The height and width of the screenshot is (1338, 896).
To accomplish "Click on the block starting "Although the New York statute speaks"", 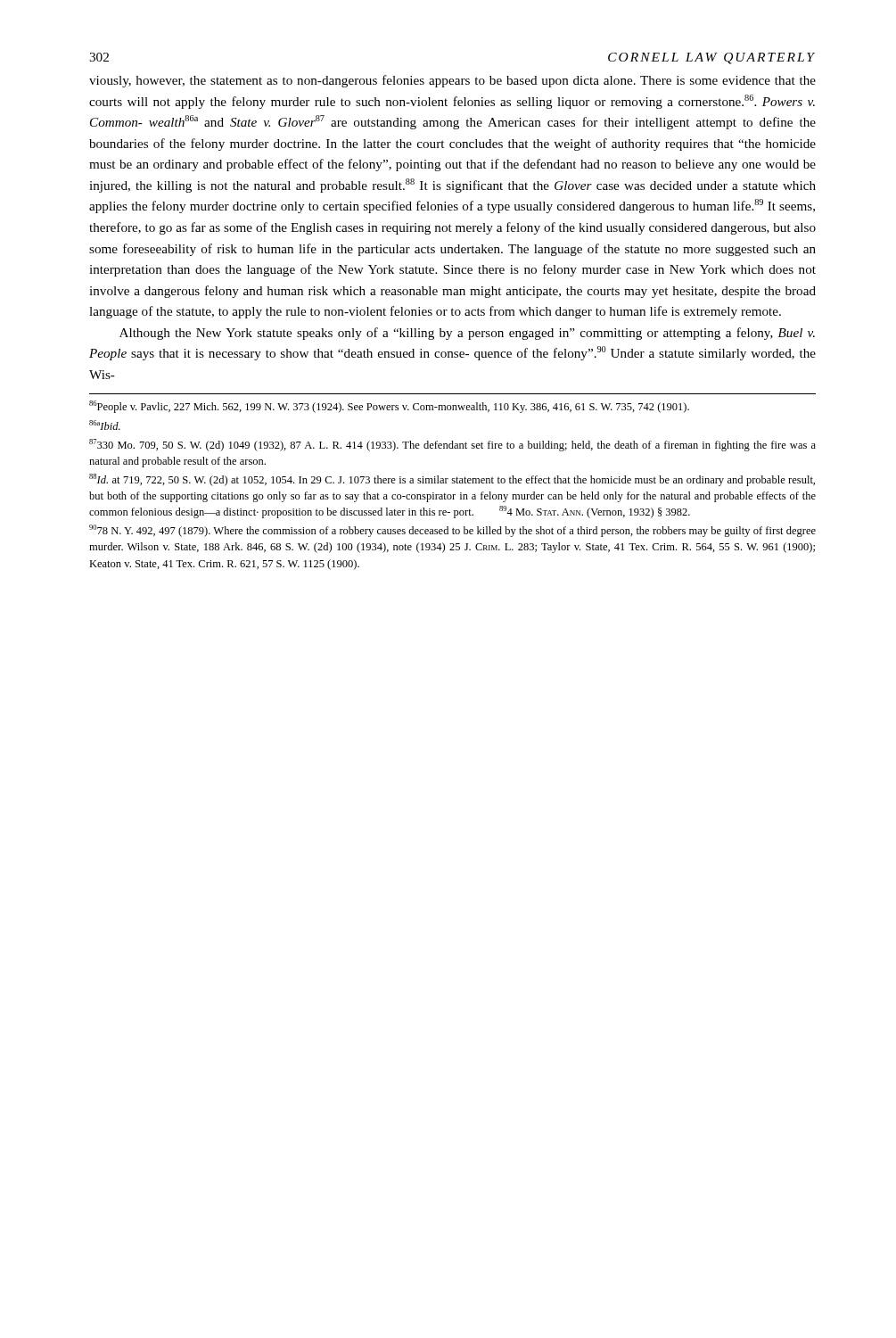I will tap(452, 353).
